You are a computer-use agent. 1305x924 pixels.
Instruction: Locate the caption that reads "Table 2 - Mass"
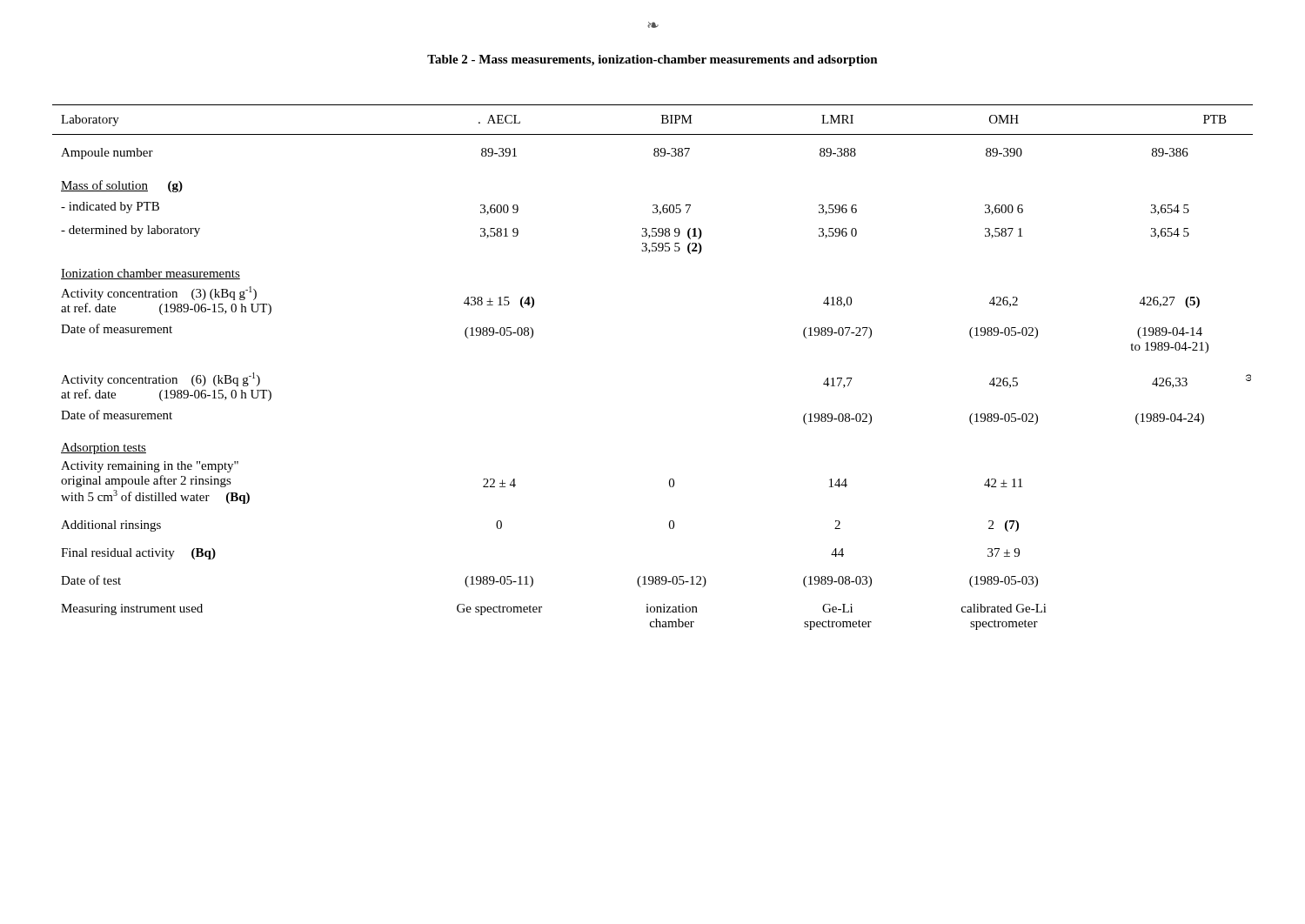[652, 59]
